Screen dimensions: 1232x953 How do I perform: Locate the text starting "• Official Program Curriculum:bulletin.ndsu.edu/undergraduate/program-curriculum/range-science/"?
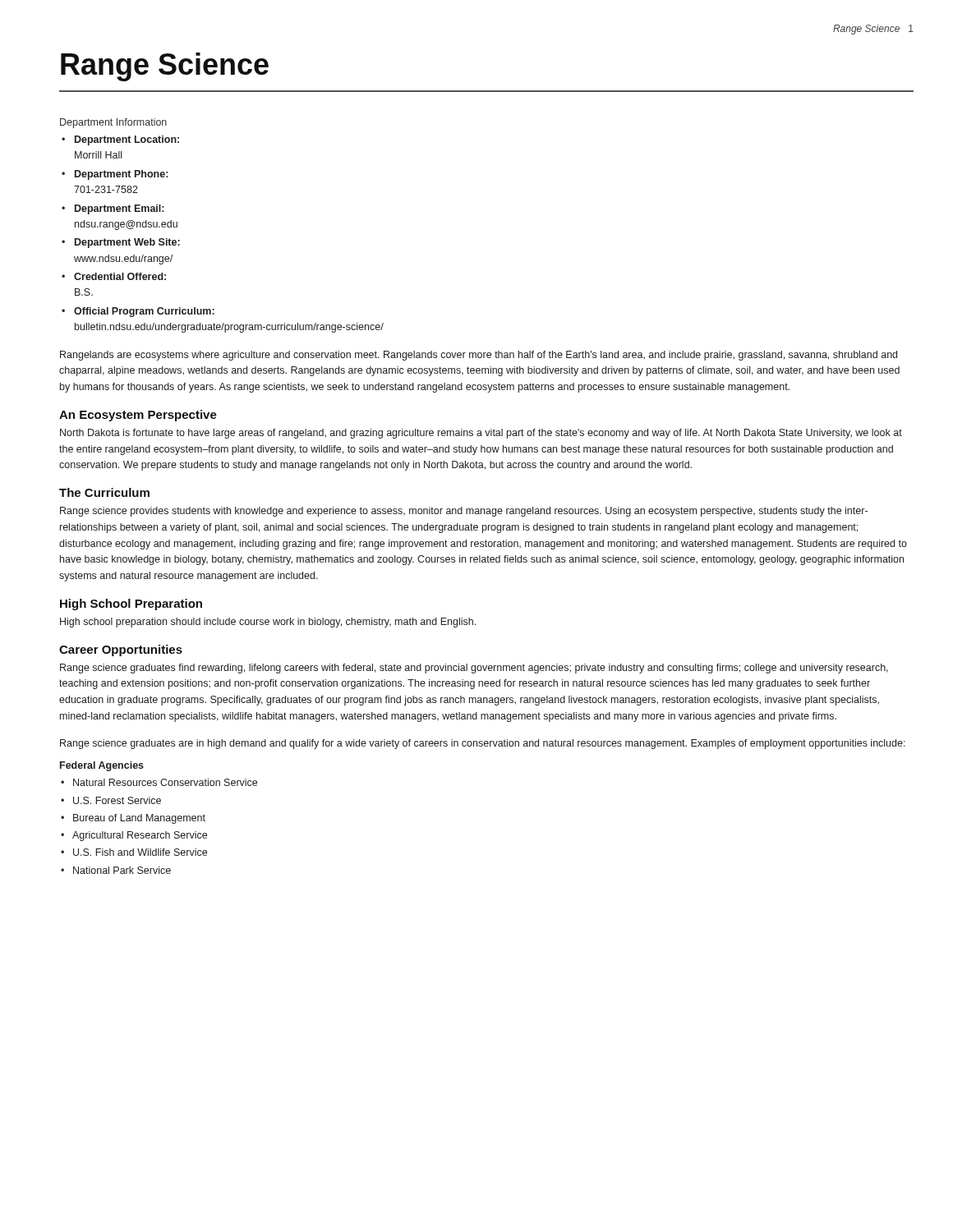[222, 318]
